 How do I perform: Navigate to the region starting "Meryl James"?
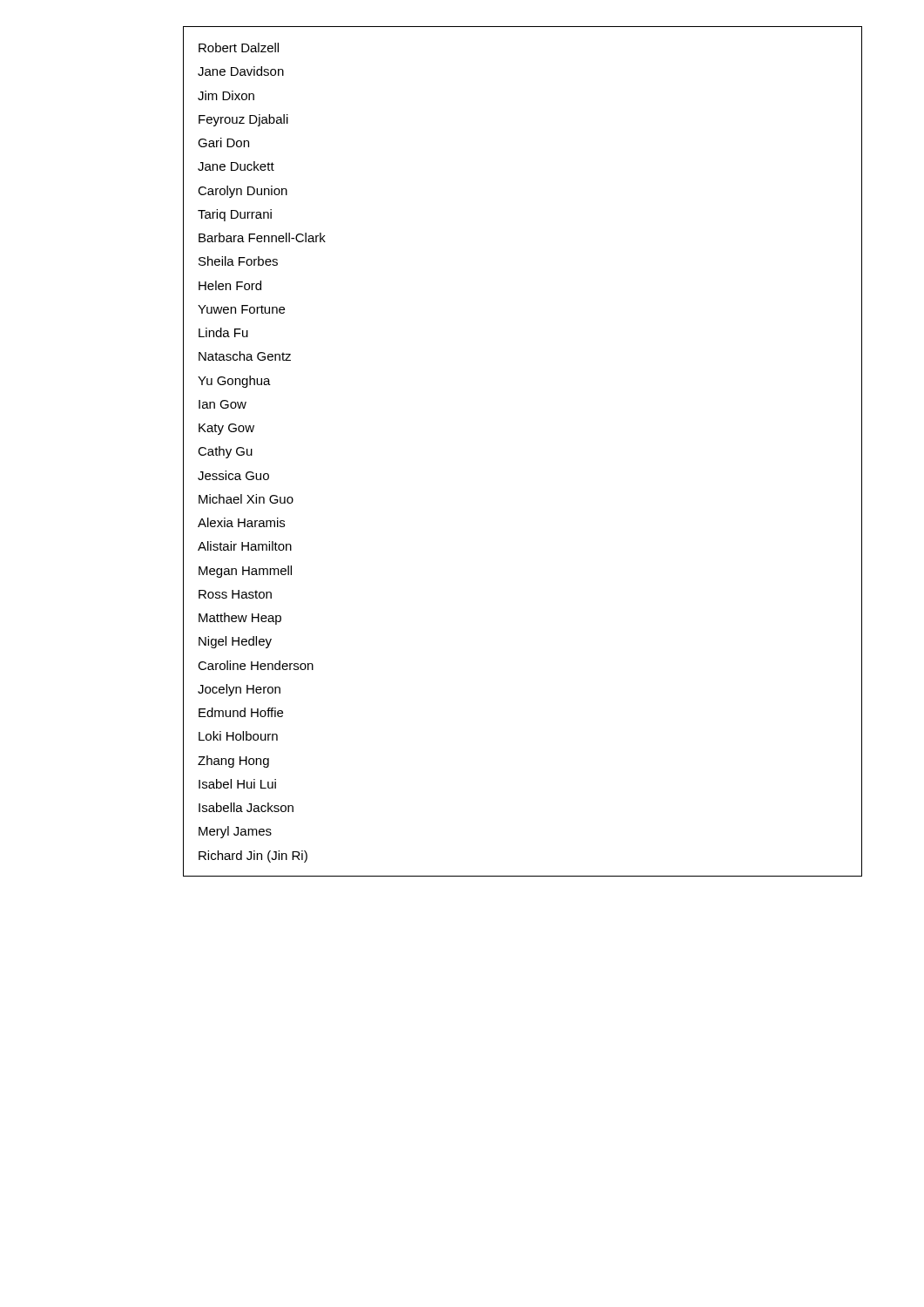(235, 831)
